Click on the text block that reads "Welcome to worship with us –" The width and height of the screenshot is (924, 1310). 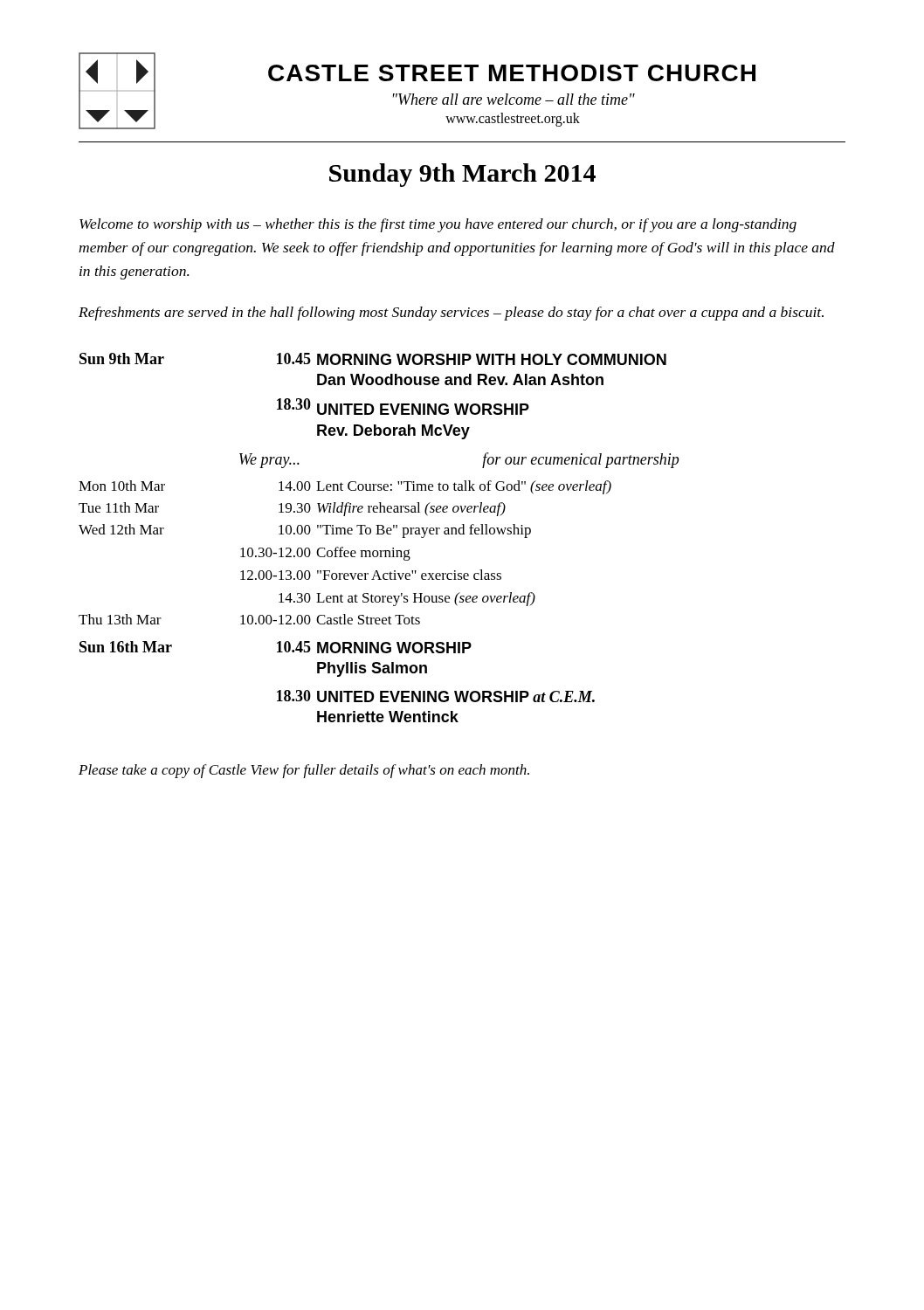457,247
